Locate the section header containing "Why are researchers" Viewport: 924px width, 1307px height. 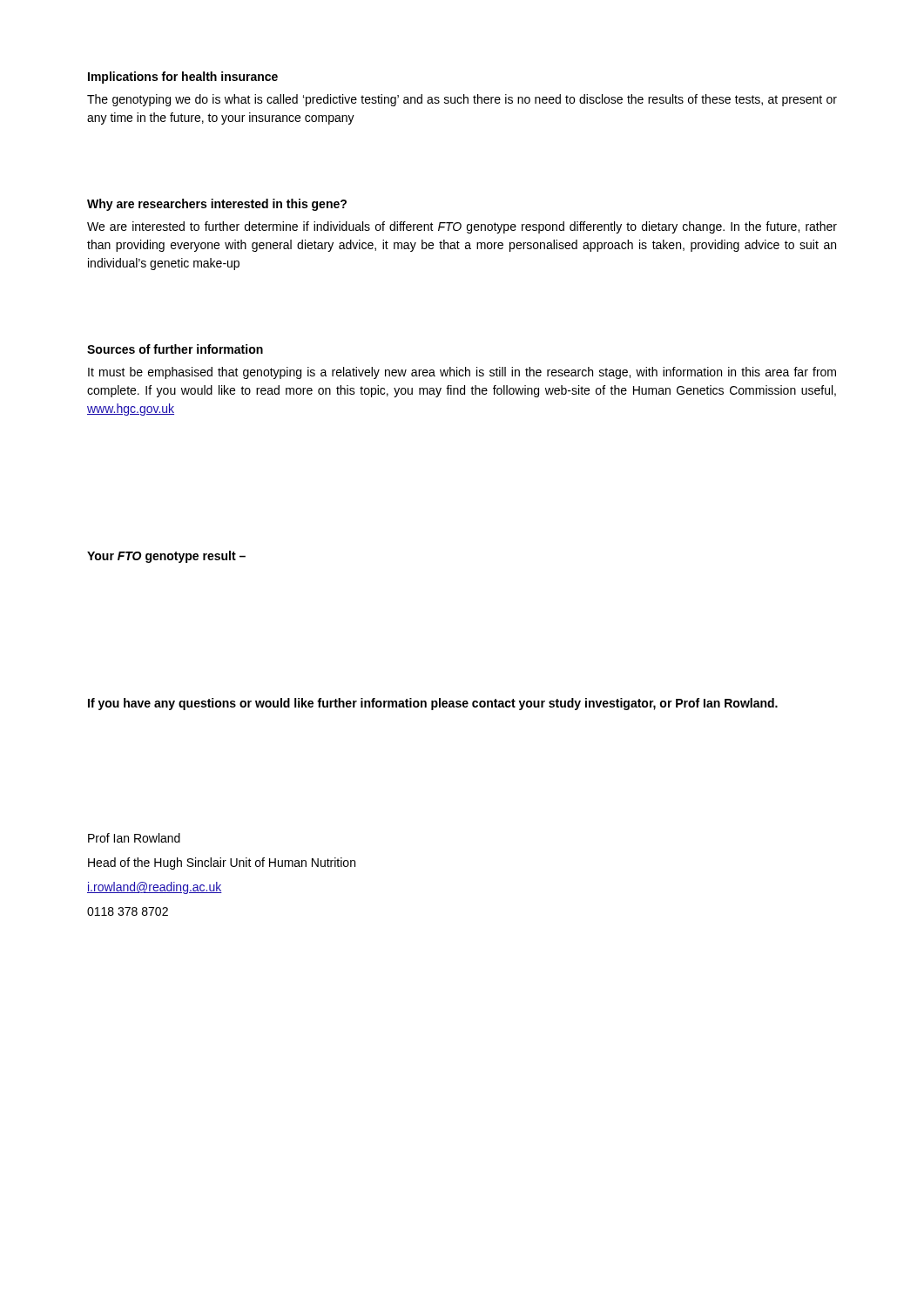[x=217, y=204]
